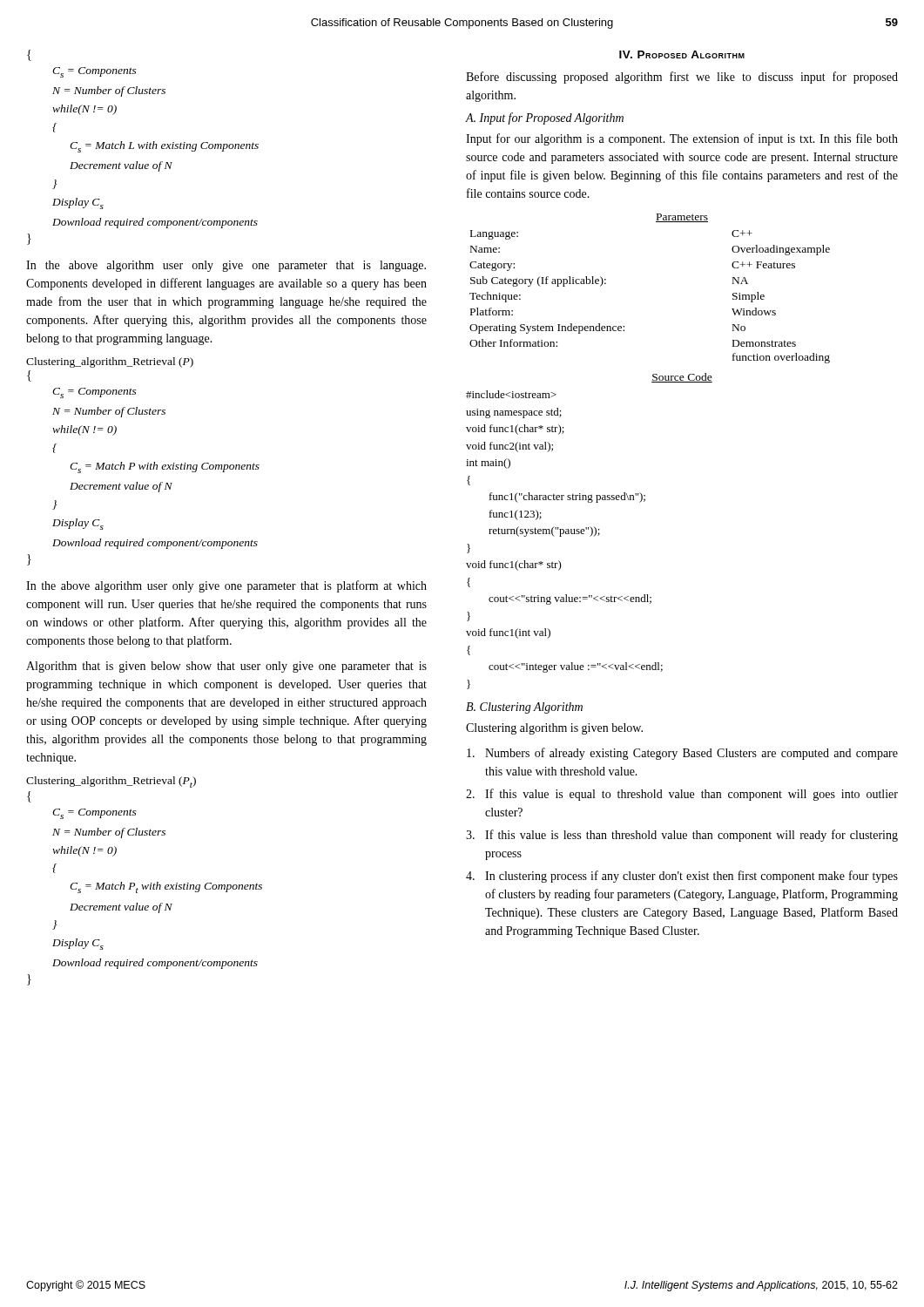The image size is (924, 1307).
Task: Click on the block starting "B. Clustering Algorithm"
Action: pos(525,707)
